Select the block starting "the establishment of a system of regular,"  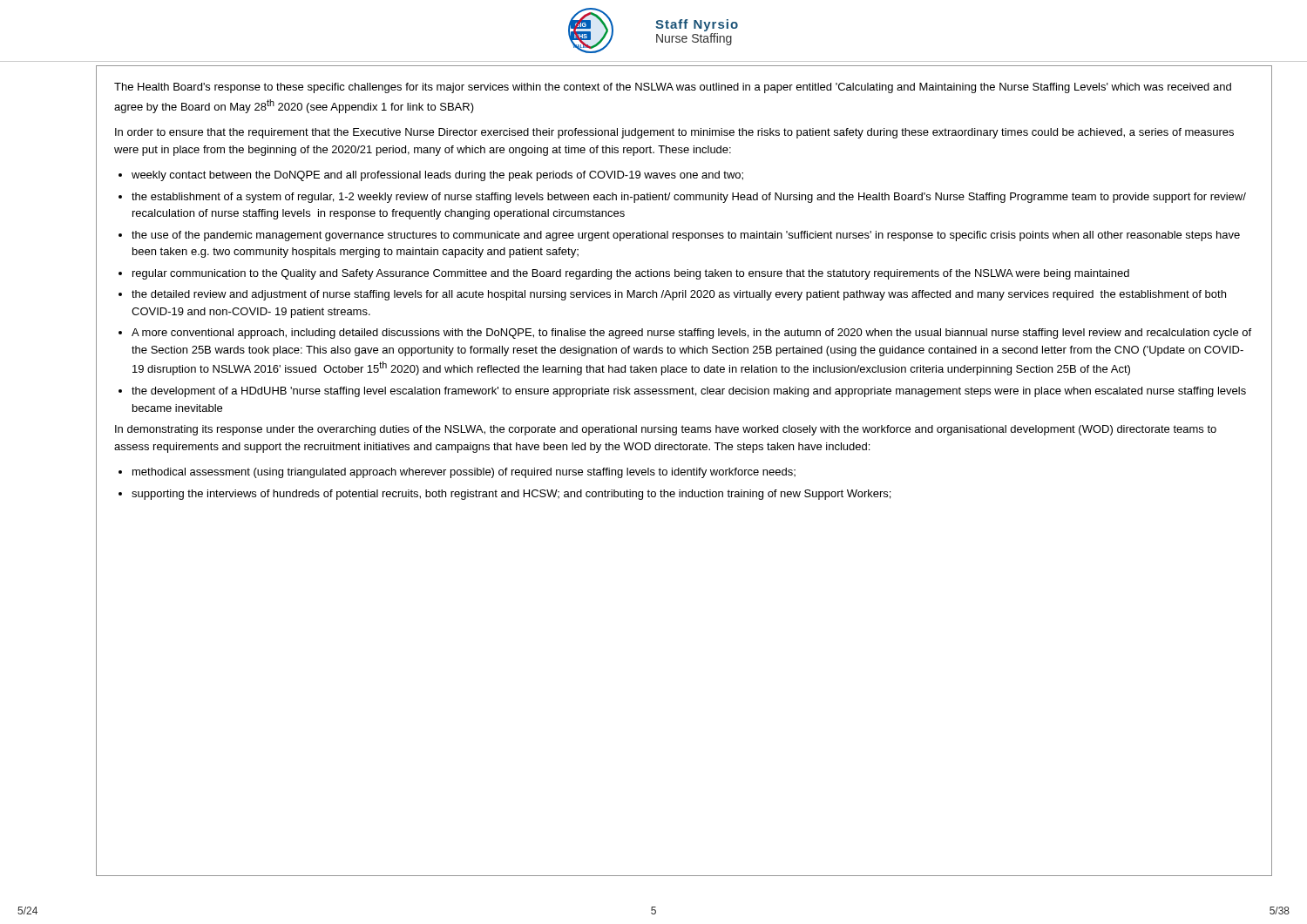click(x=689, y=205)
